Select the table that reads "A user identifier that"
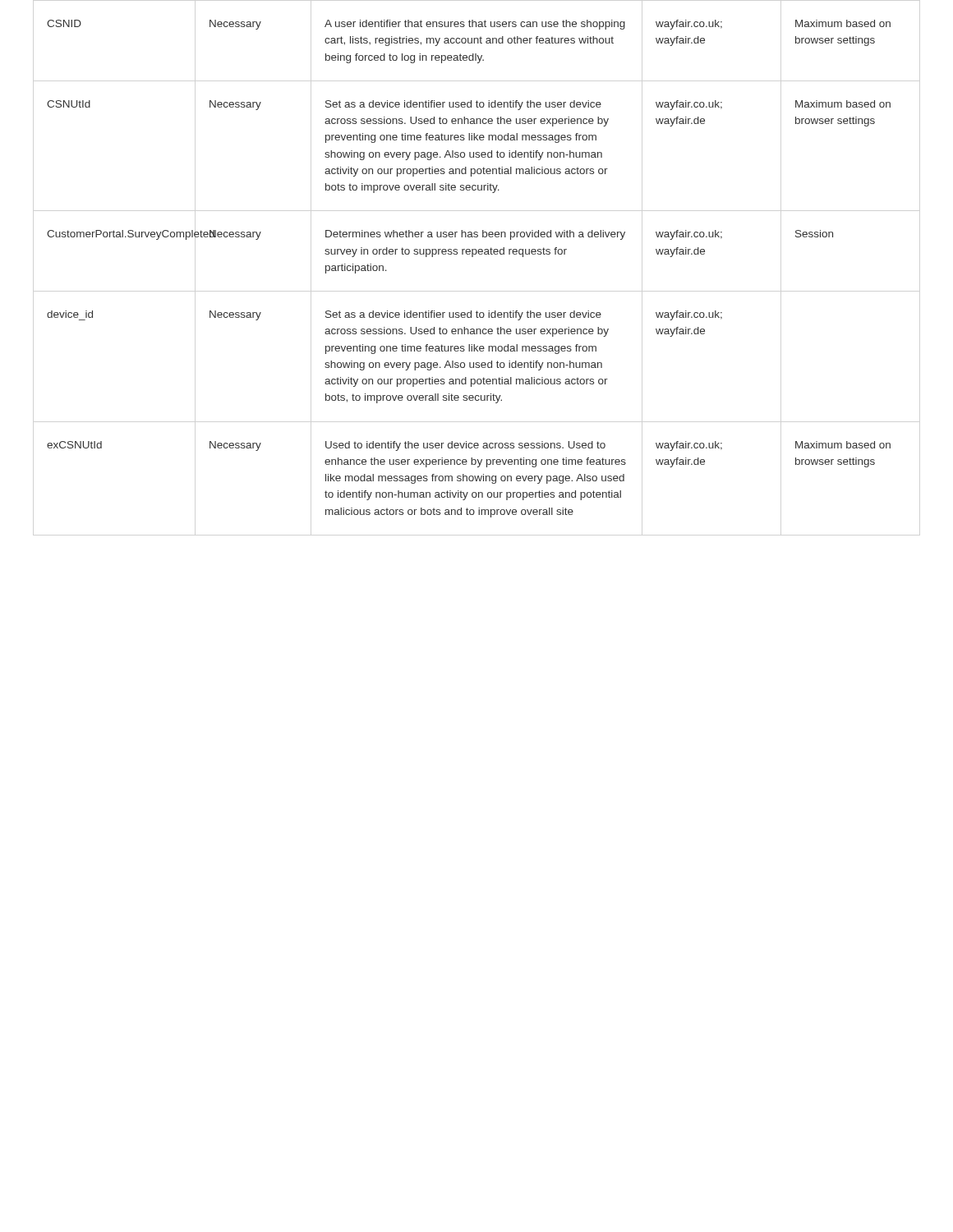 476,268
